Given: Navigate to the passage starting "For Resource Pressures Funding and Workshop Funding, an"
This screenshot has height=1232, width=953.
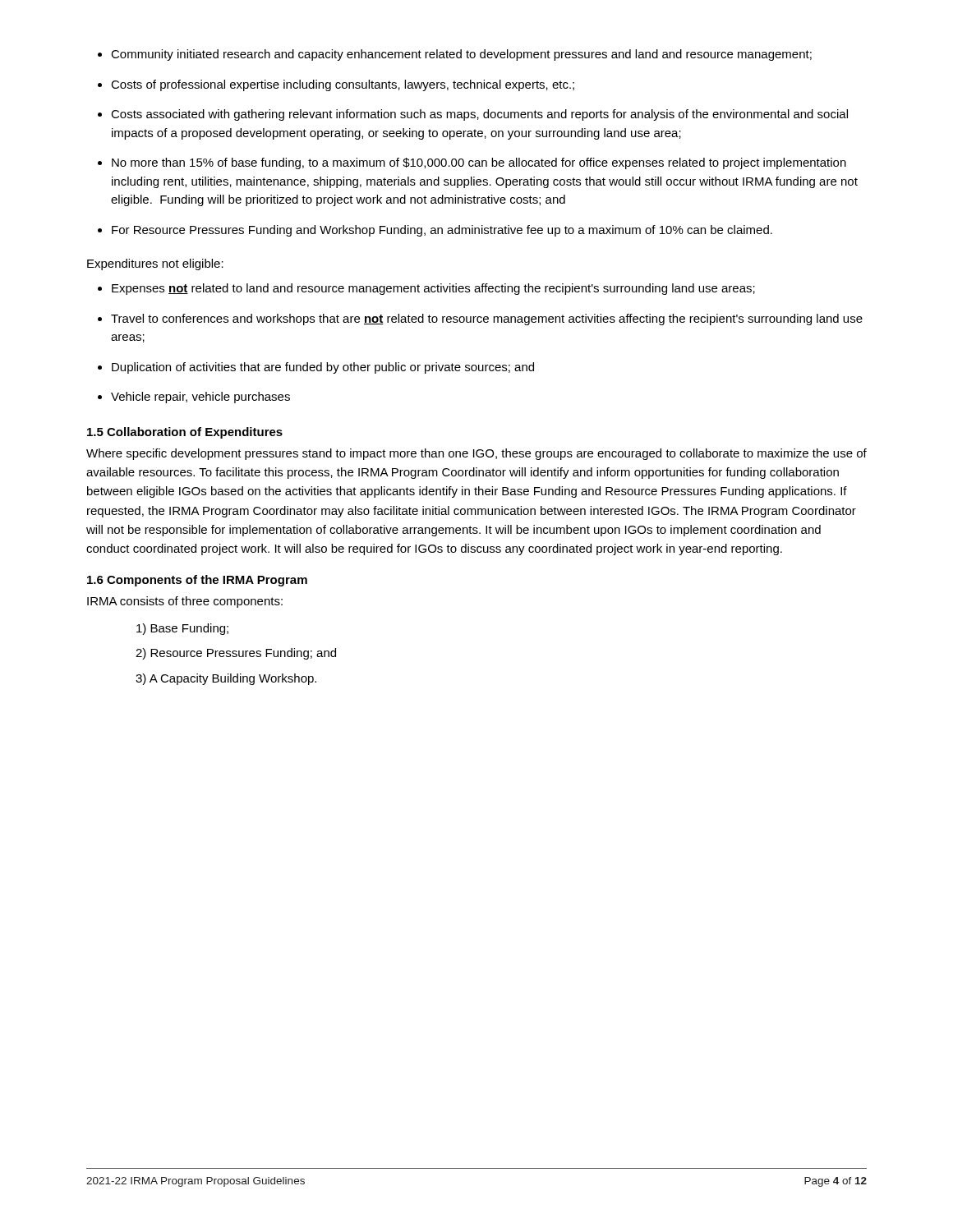Looking at the screenshot, I should pyautogui.click(x=442, y=229).
